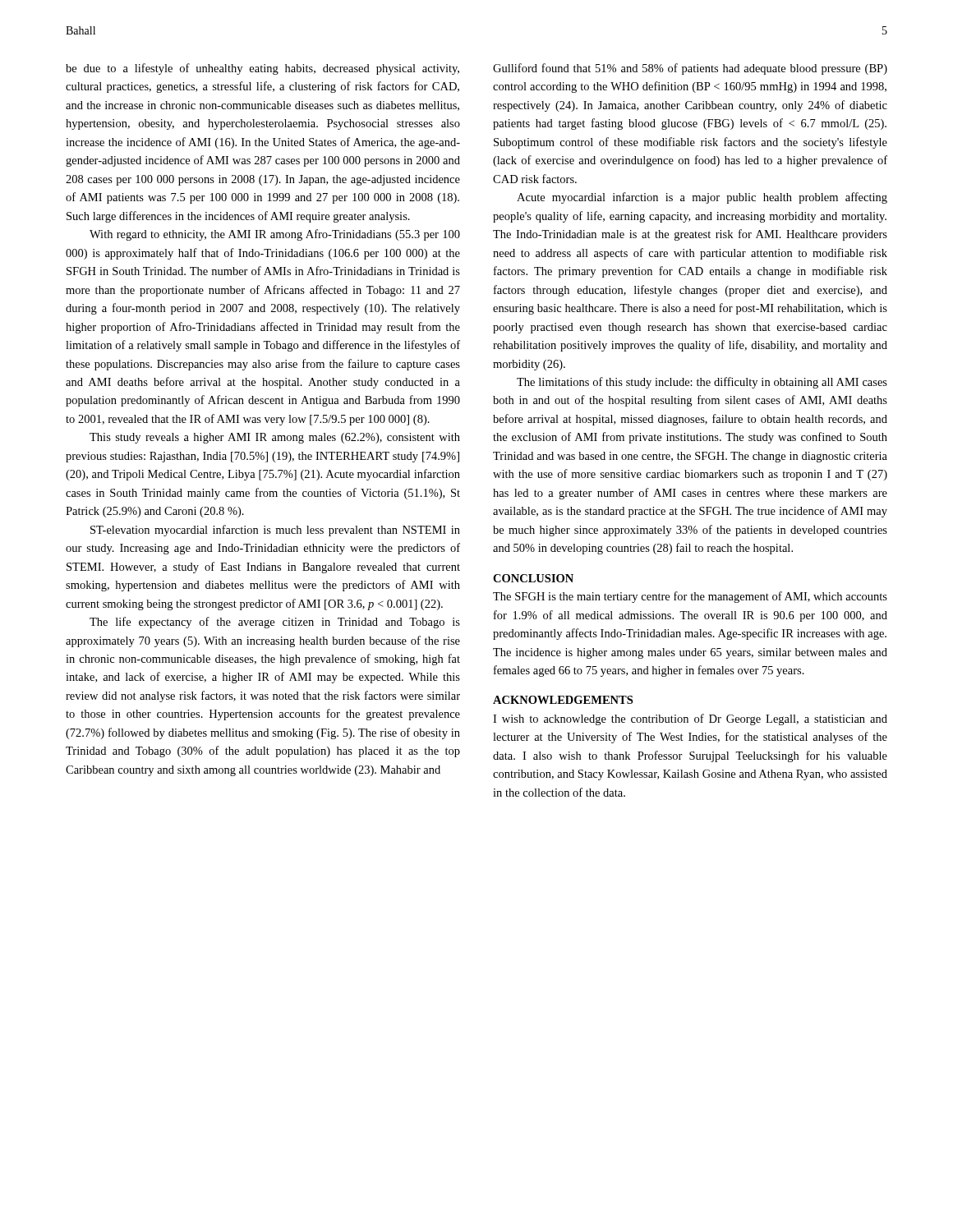953x1232 pixels.
Task: Point to the block beginning "Acute myocardial infarction is"
Action: point(690,281)
